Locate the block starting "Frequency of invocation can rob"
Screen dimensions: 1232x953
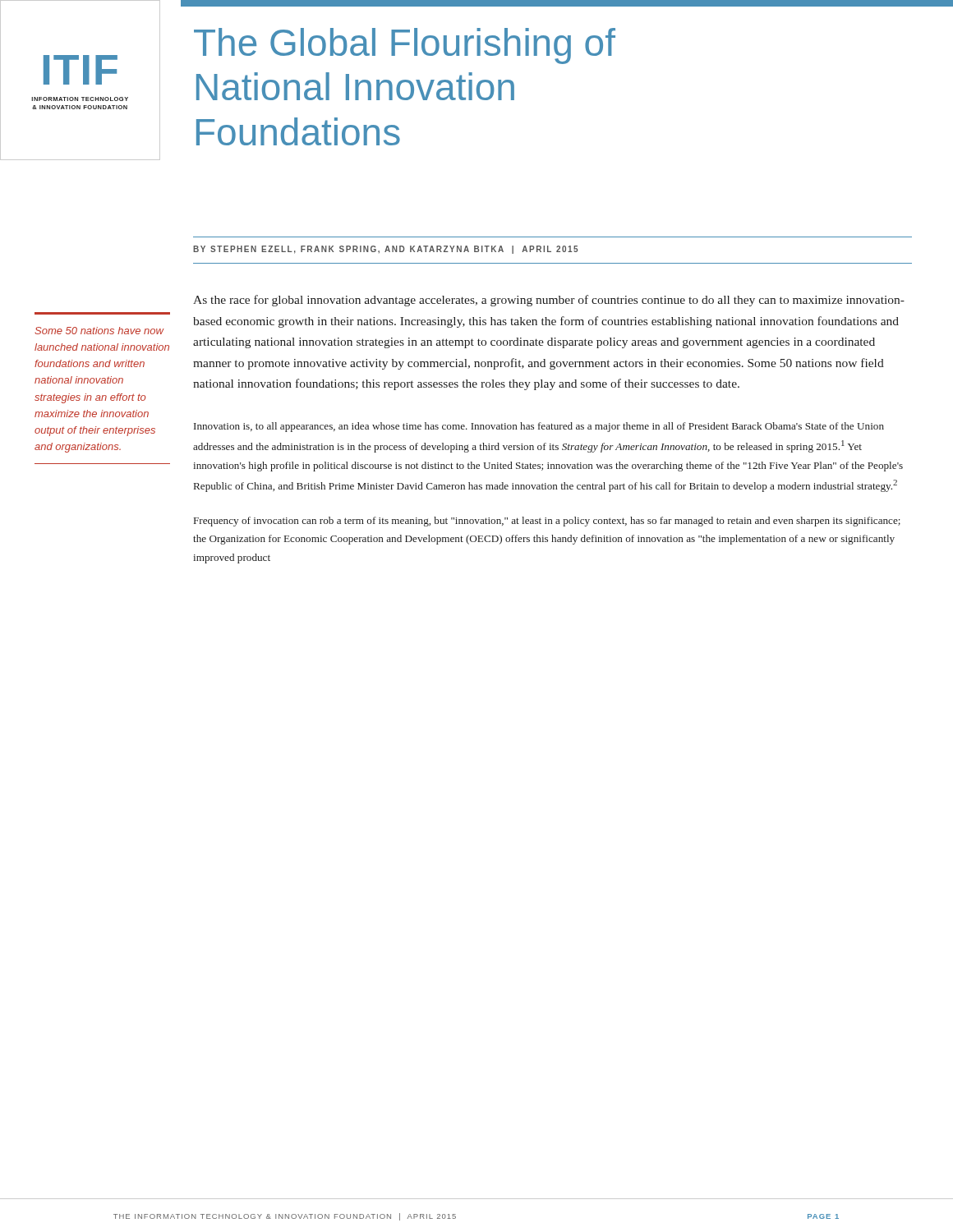553,539
